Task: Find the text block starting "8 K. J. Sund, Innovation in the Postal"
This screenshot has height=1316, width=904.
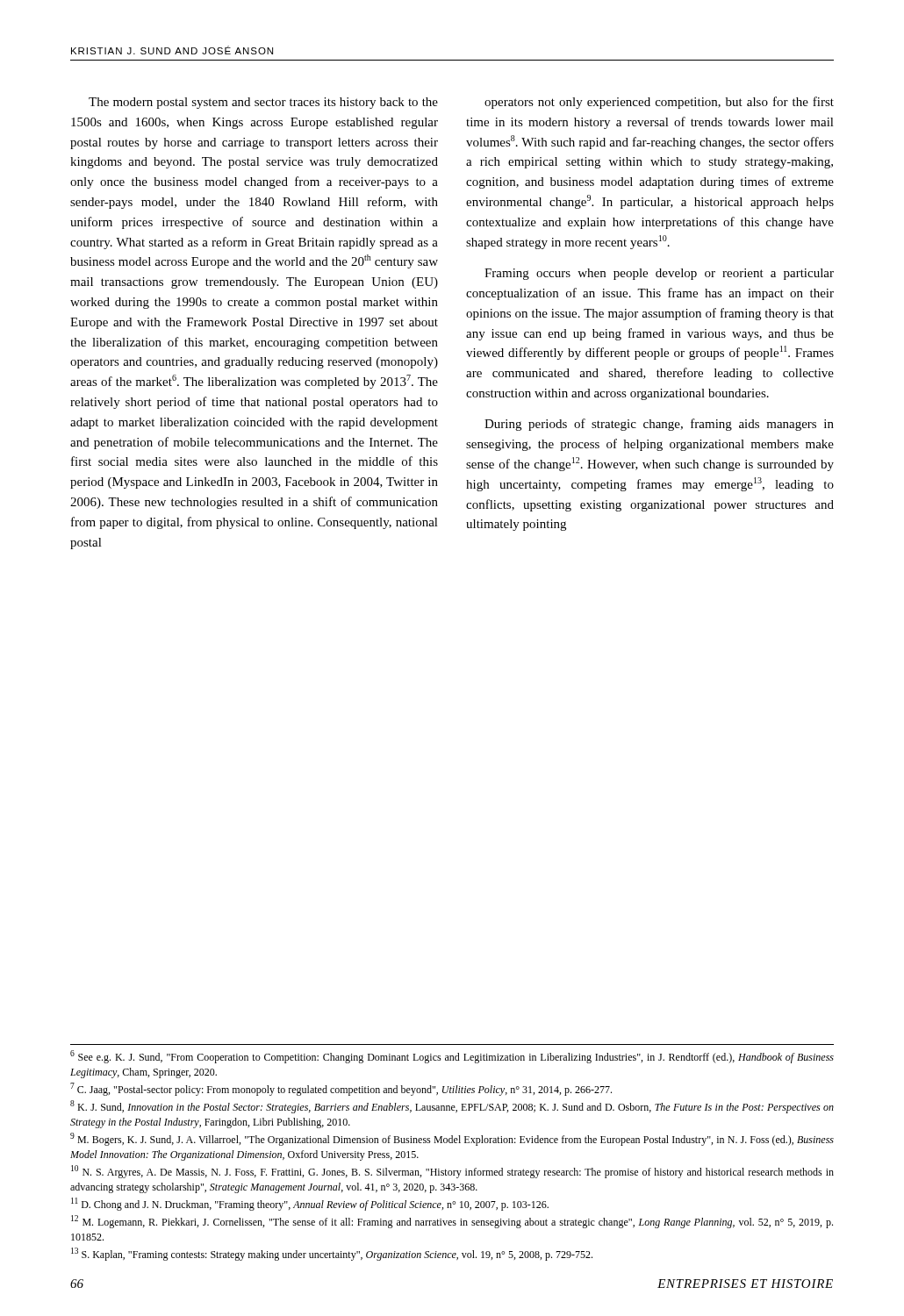Action: click(452, 1114)
